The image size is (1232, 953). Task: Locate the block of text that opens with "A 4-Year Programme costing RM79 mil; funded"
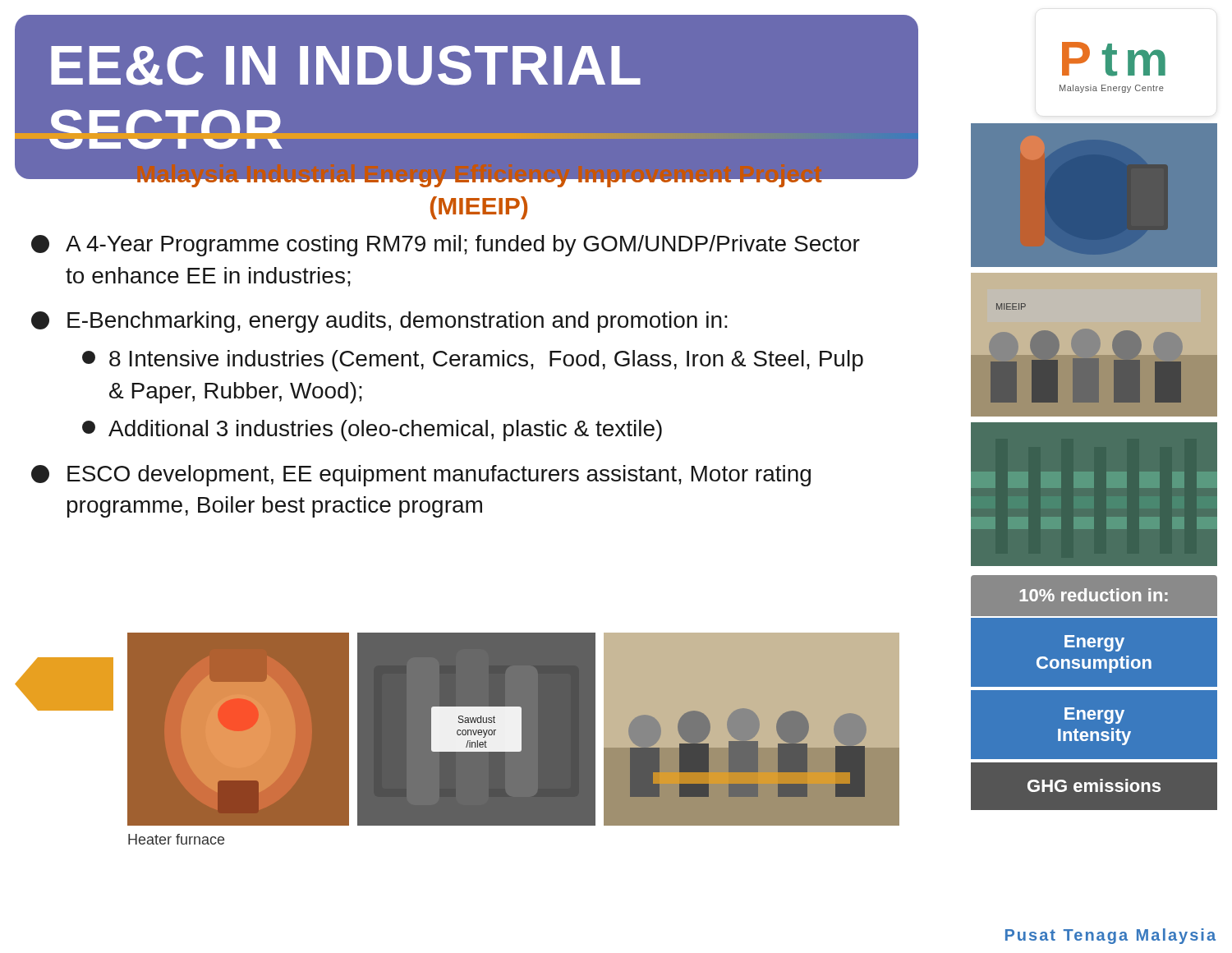click(x=454, y=260)
